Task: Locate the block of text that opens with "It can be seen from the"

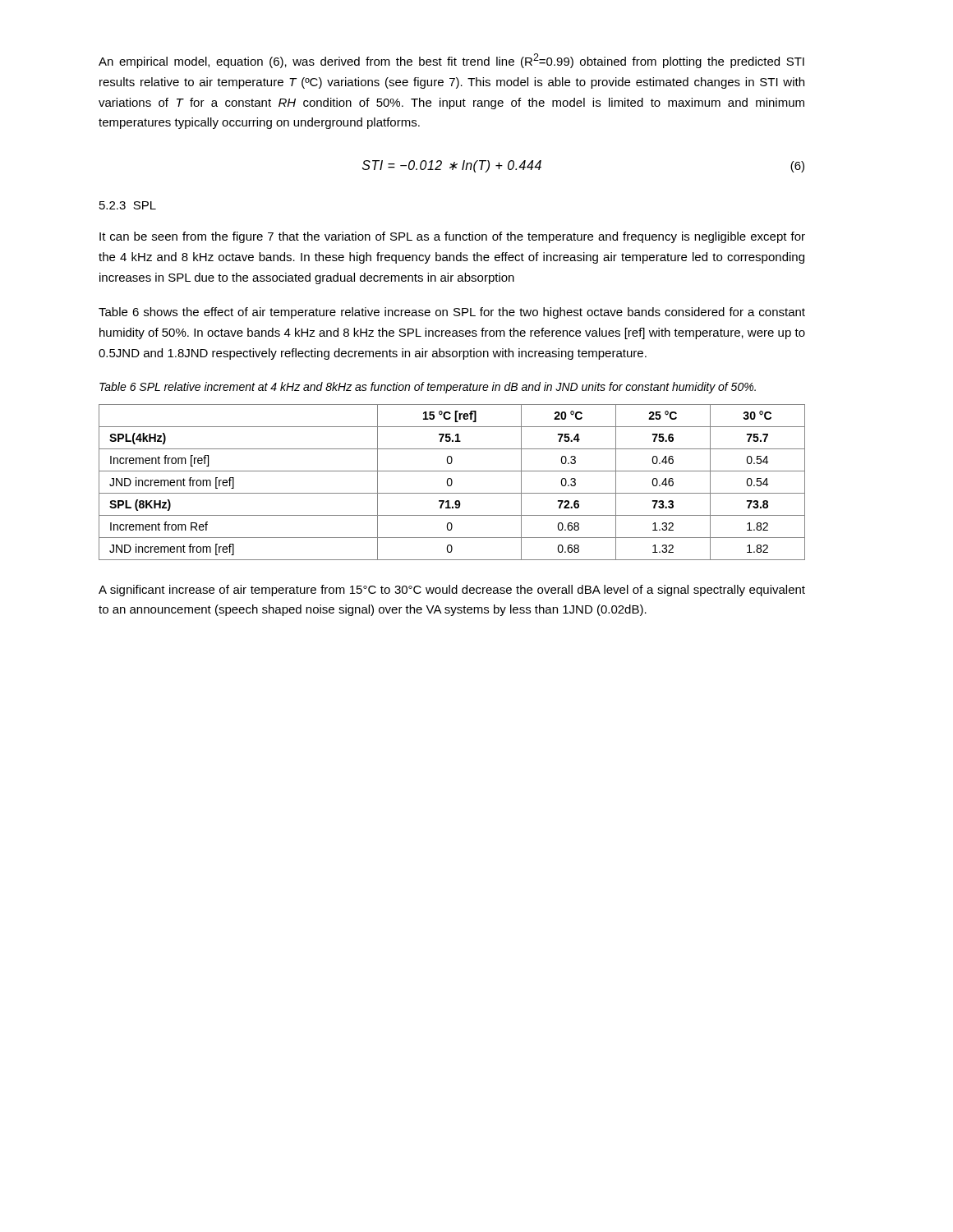Action: point(452,256)
